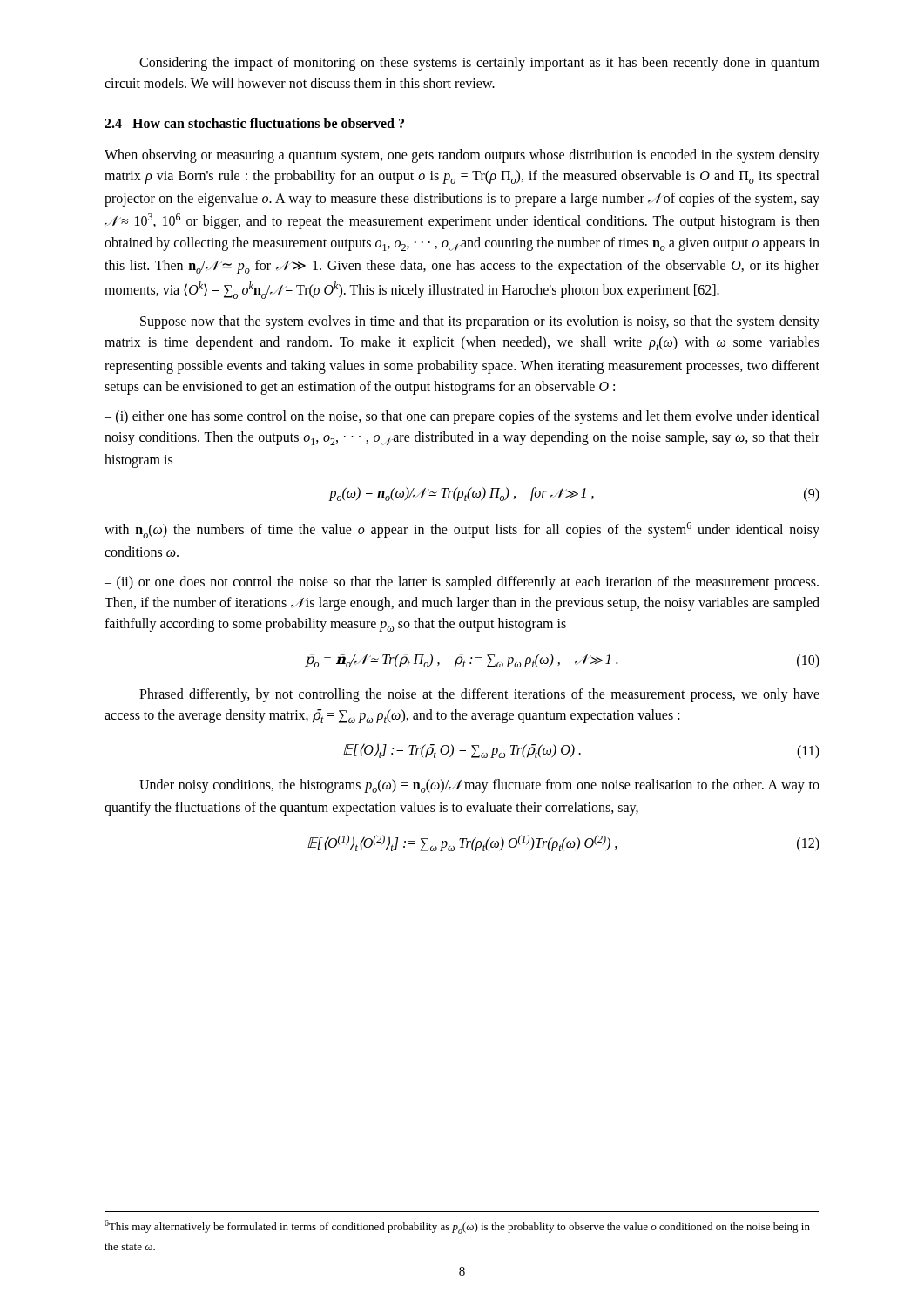Select the region starting "po(ω) = no(ω)/𝒩 ≃ Tr(ρt(ω) Πo)"
The width and height of the screenshot is (924, 1307).
click(575, 494)
